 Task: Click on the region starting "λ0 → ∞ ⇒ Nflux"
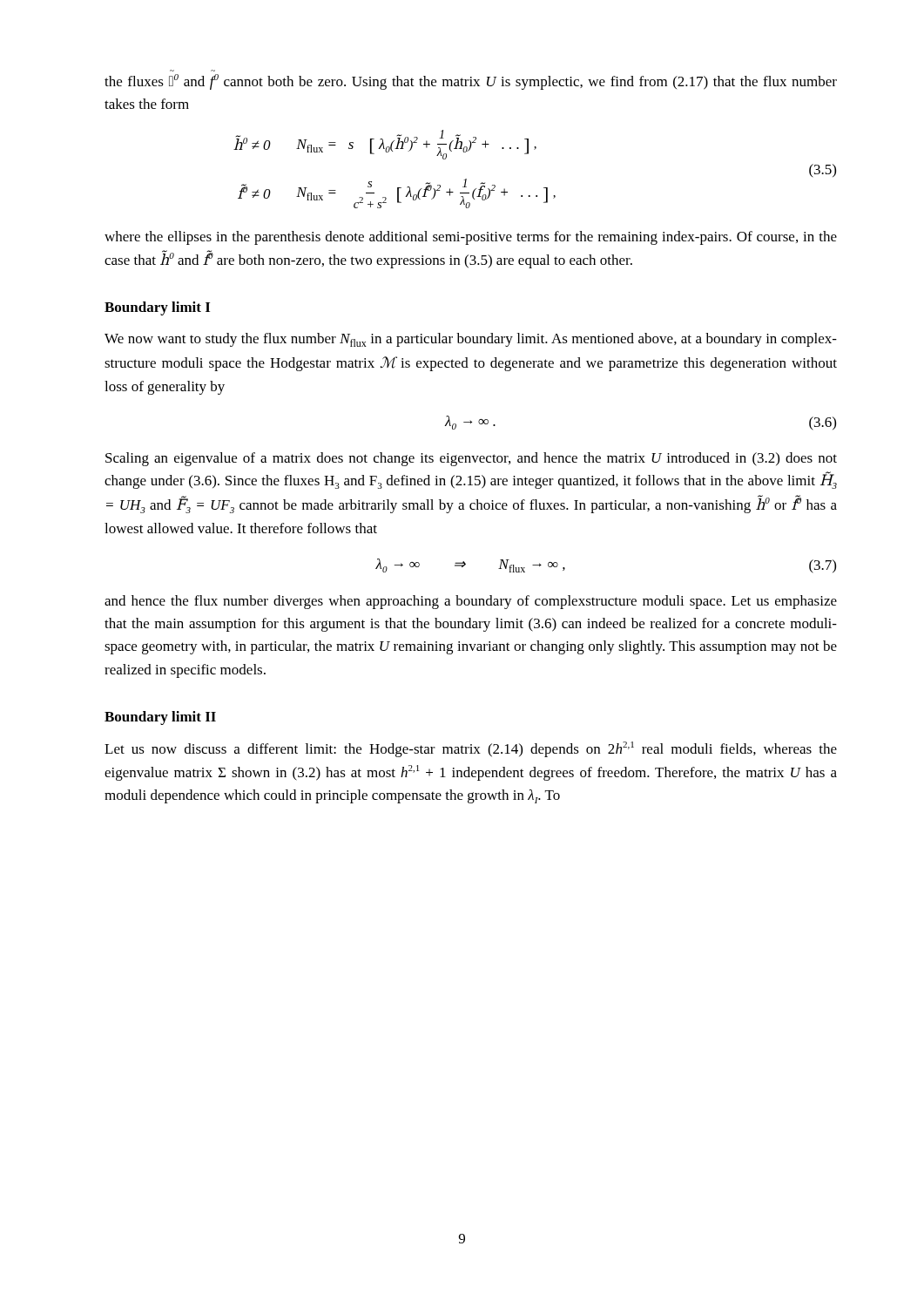tap(384, 567)
